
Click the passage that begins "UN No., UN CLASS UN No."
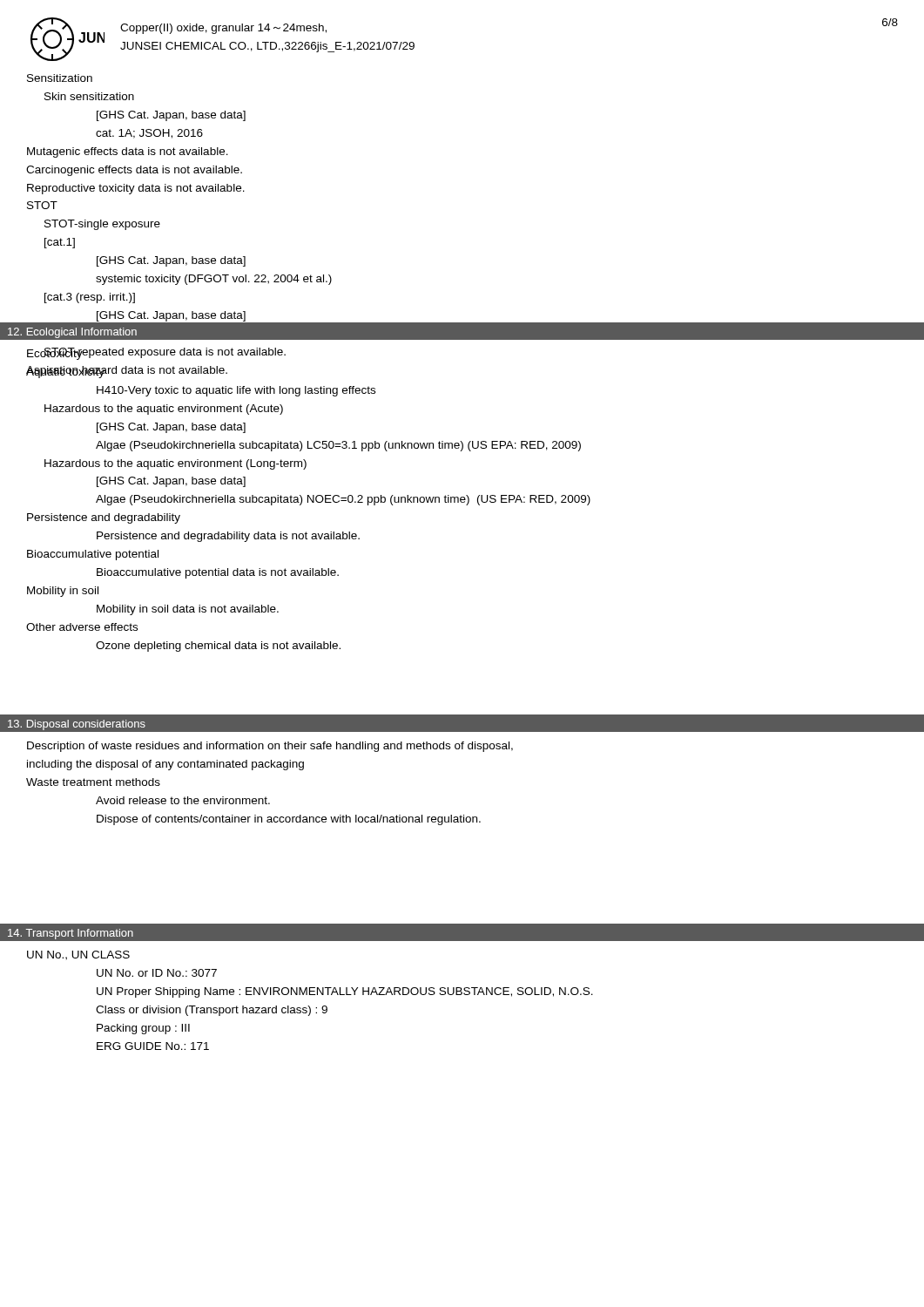coord(462,1001)
